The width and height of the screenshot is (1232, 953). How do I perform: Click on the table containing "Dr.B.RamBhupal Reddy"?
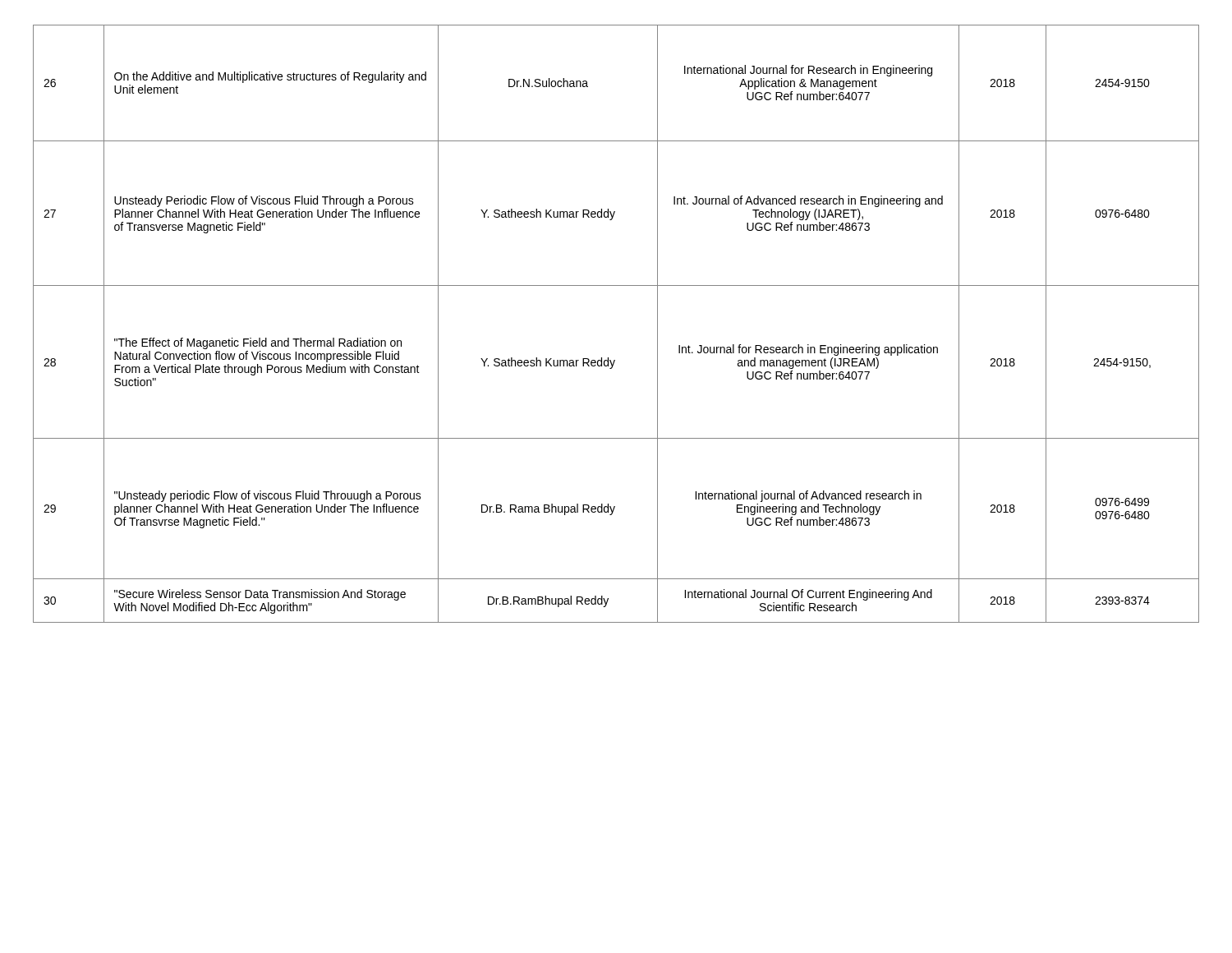(x=616, y=324)
